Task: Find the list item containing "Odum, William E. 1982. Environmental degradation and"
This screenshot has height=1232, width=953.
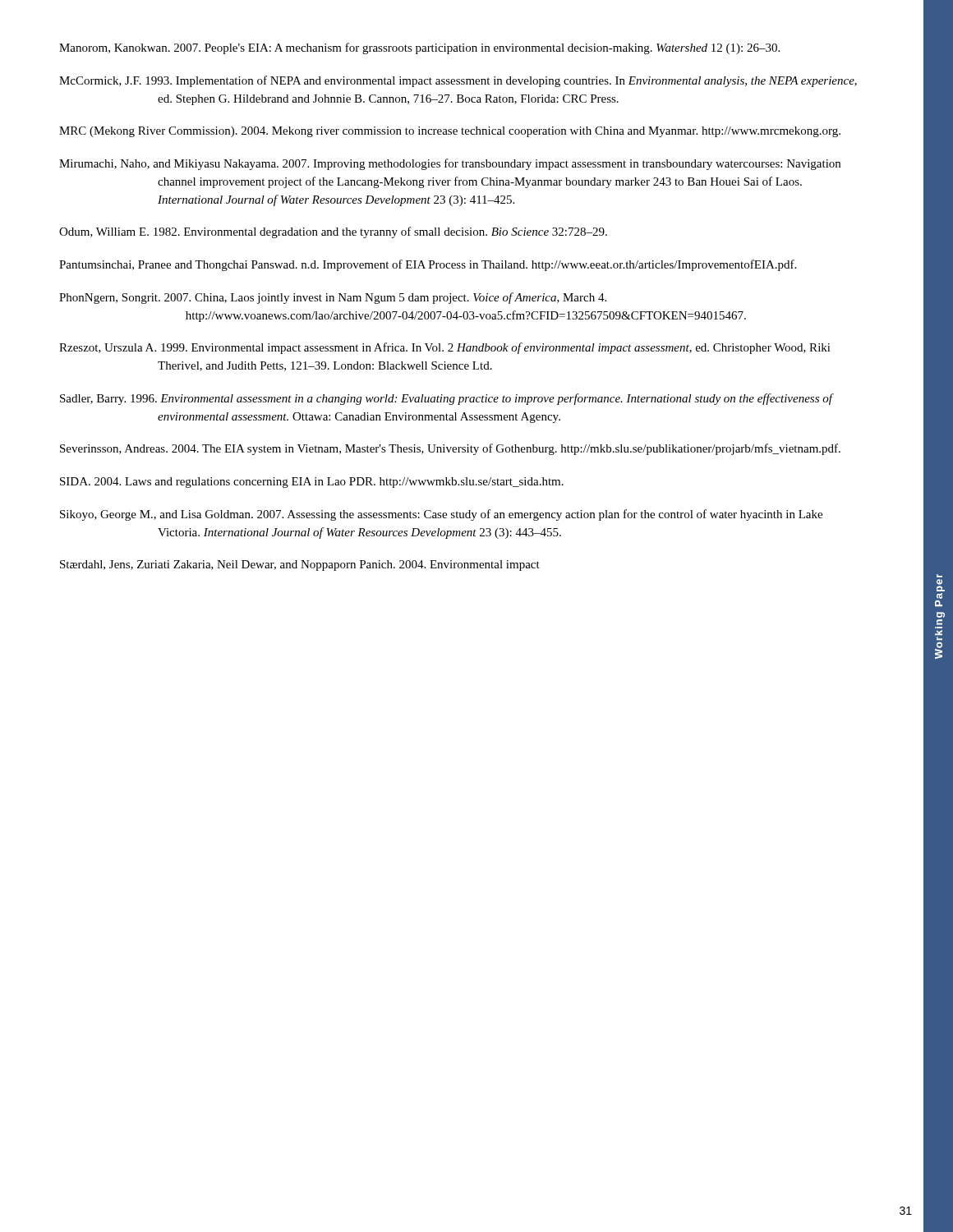Action: [333, 232]
